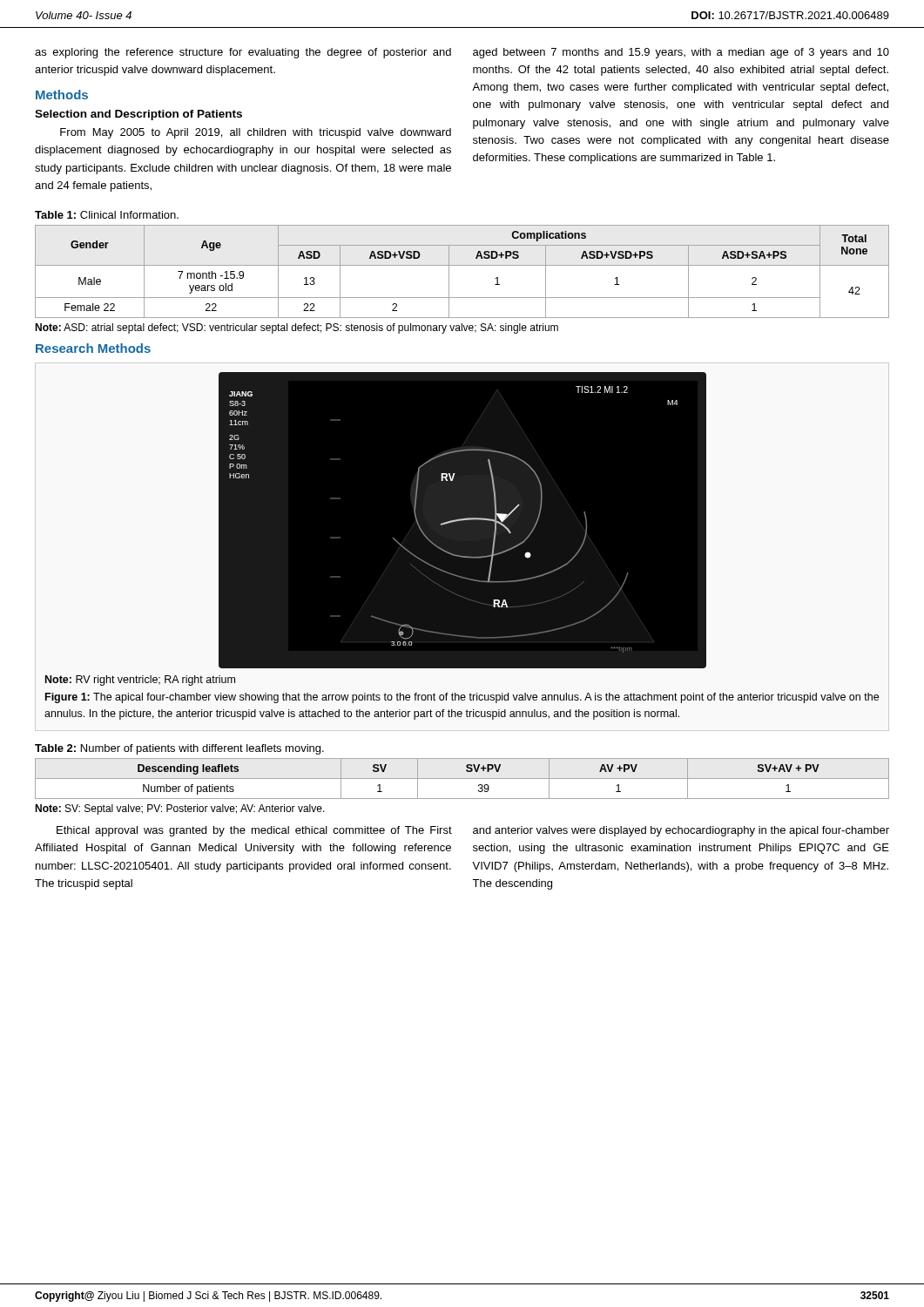Locate the block of text that opens with "Ethical approval was"
This screenshot has width=924, height=1307.
coord(243,857)
